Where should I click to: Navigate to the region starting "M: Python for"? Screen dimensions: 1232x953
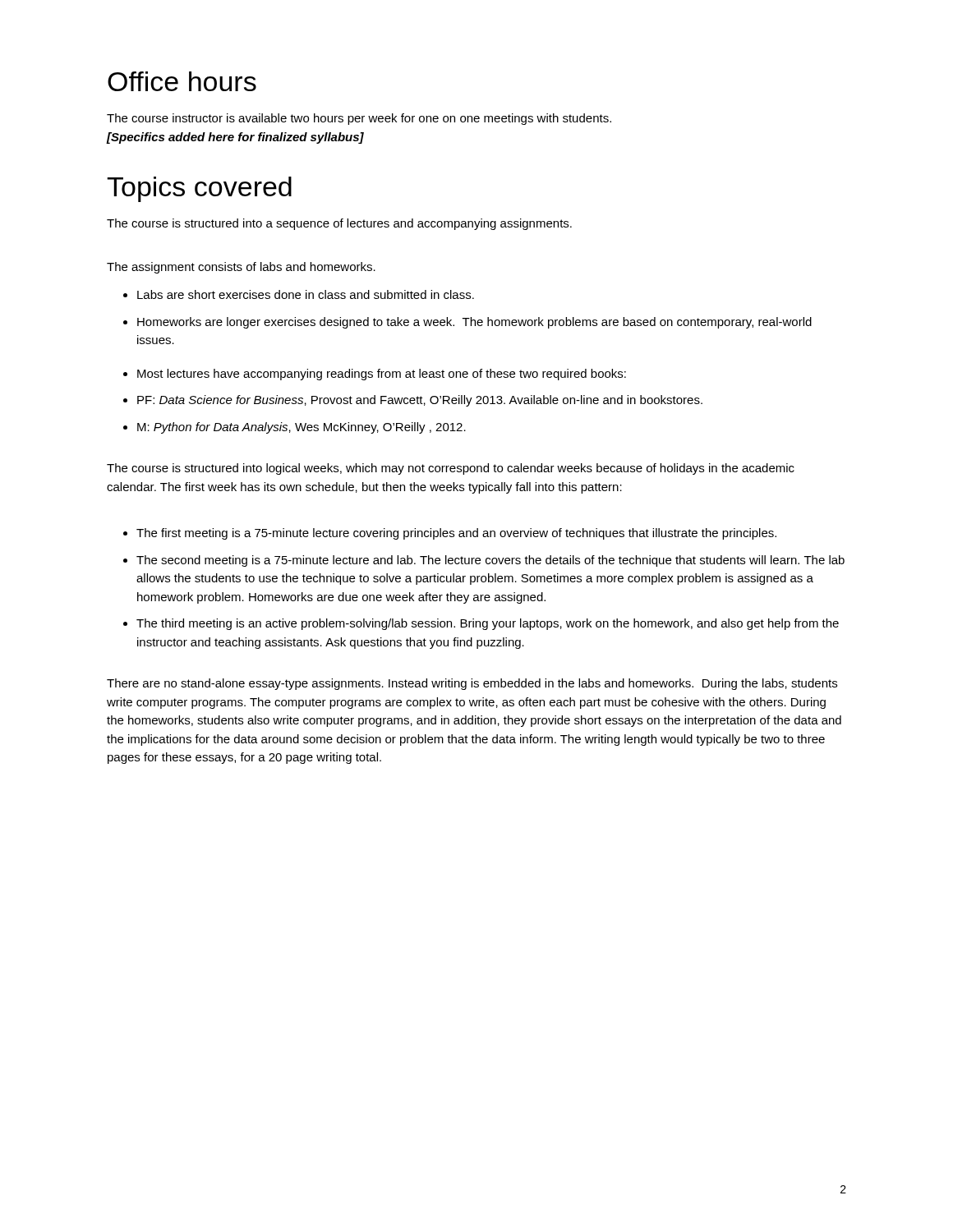coord(301,426)
